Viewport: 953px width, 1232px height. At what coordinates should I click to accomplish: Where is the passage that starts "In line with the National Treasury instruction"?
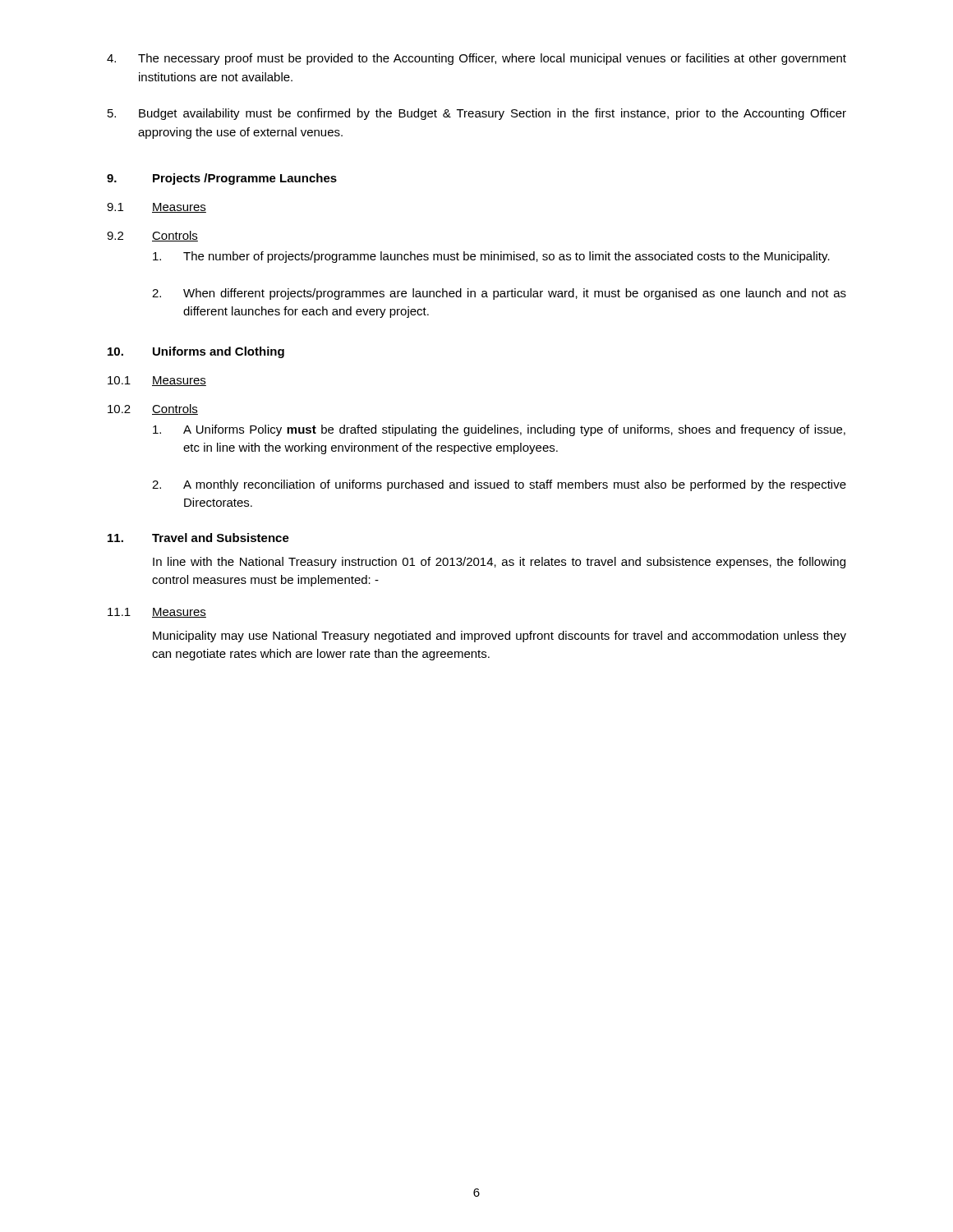(x=499, y=570)
